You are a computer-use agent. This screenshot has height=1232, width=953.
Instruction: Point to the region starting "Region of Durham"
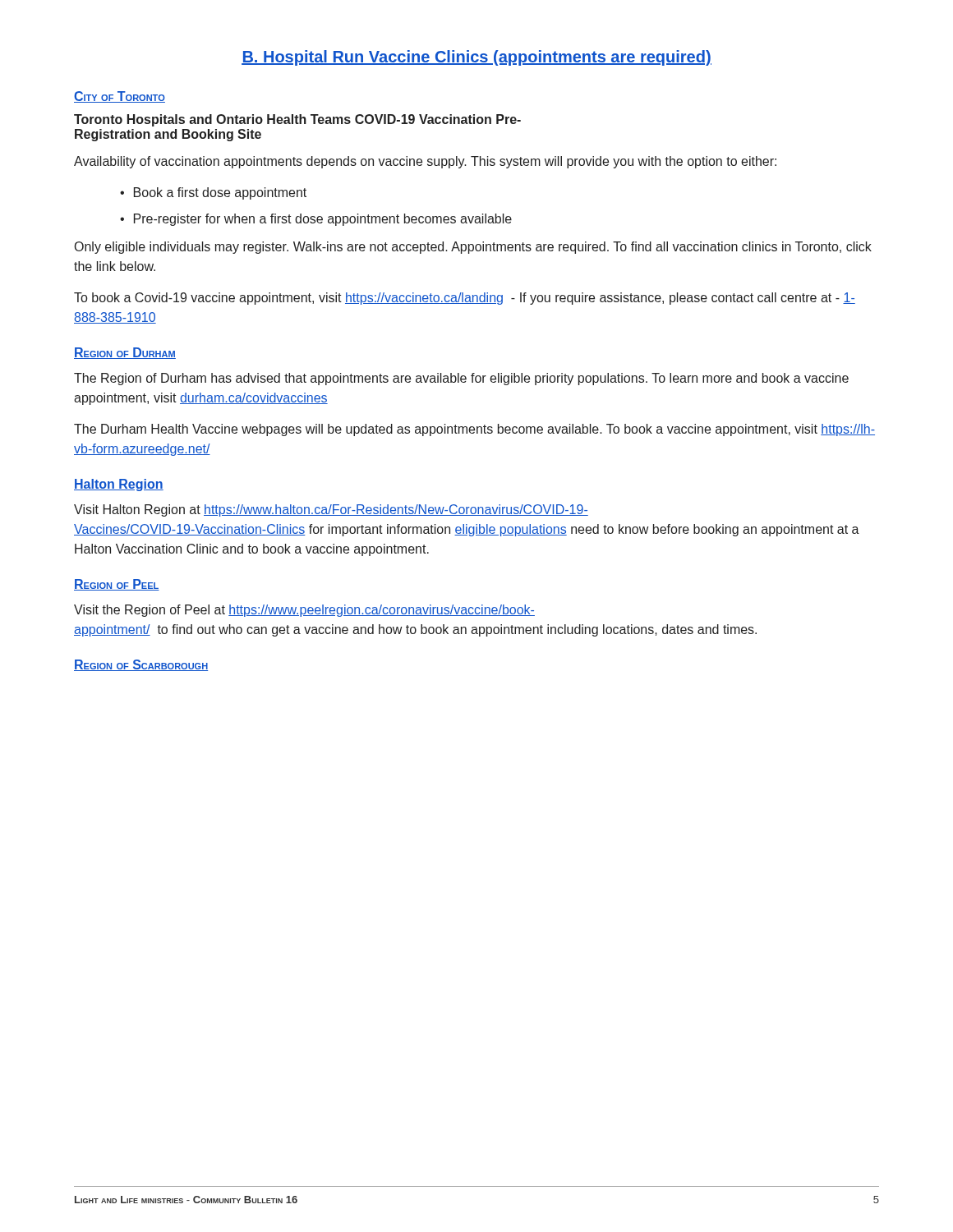click(x=125, y=353)
